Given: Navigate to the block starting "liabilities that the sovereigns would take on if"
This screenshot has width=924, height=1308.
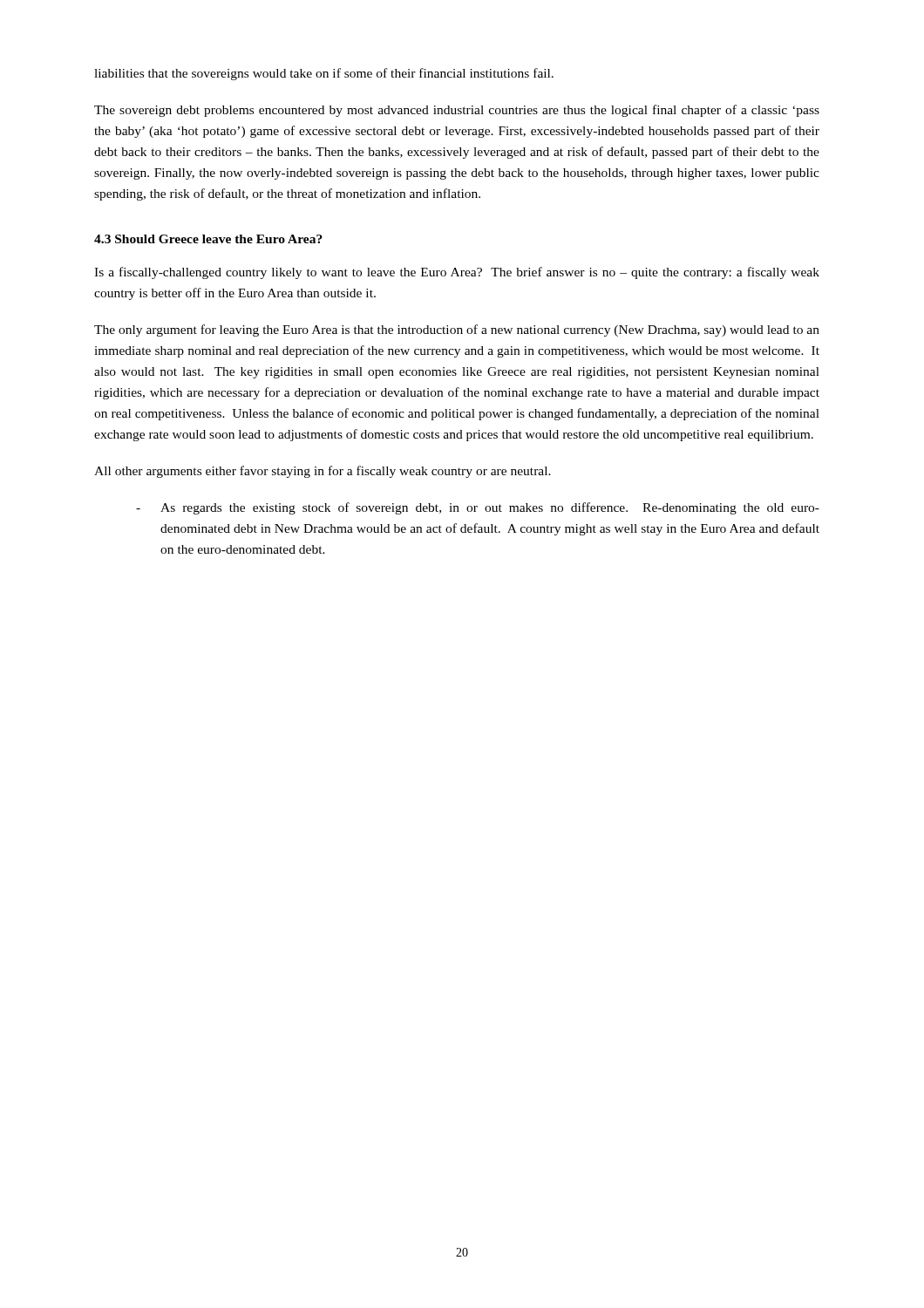Looking at the screenshot, I should coord(324,73).
